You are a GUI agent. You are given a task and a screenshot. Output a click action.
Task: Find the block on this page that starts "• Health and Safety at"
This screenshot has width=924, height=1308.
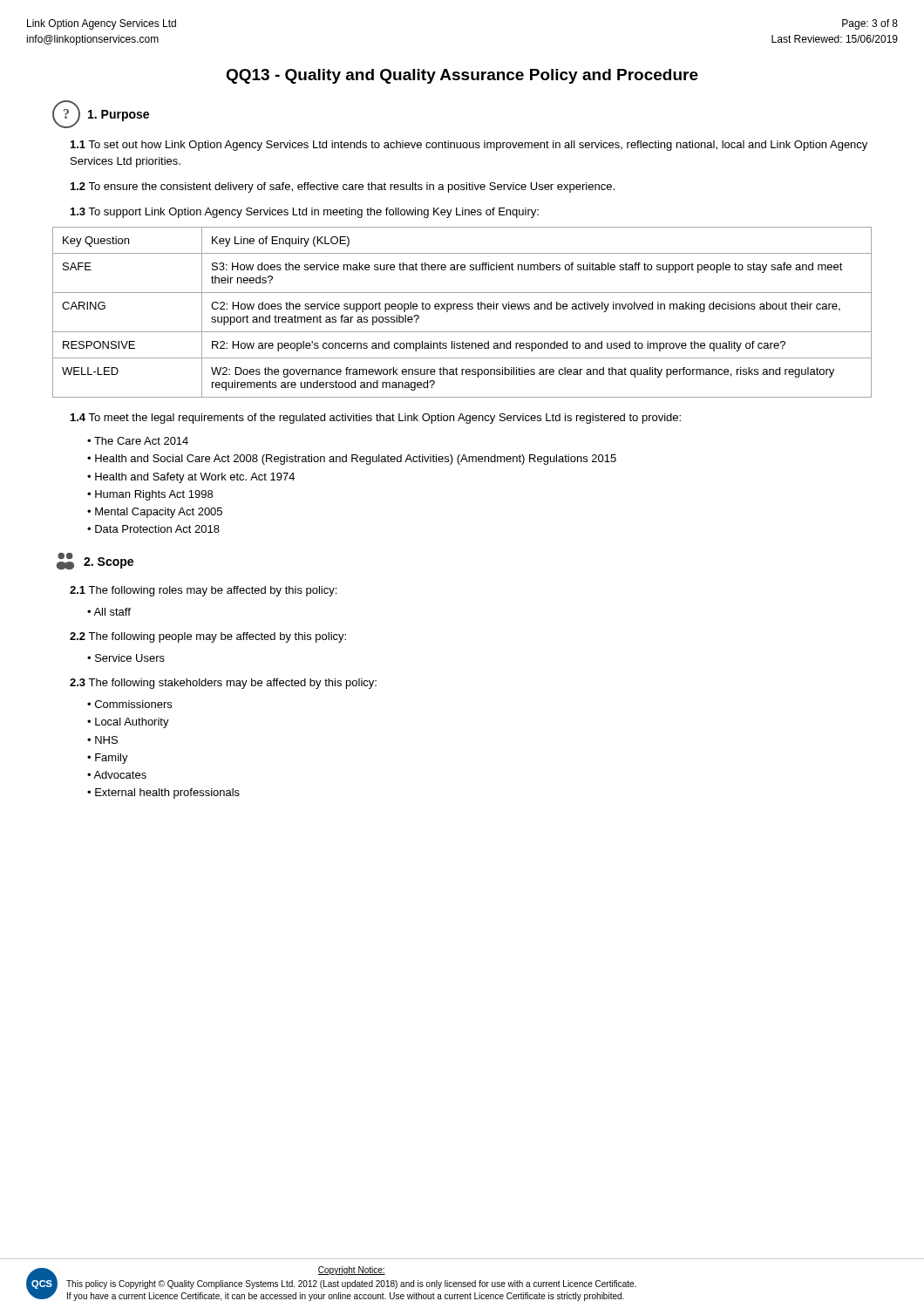pyautogui.click(x=191, y=476)
